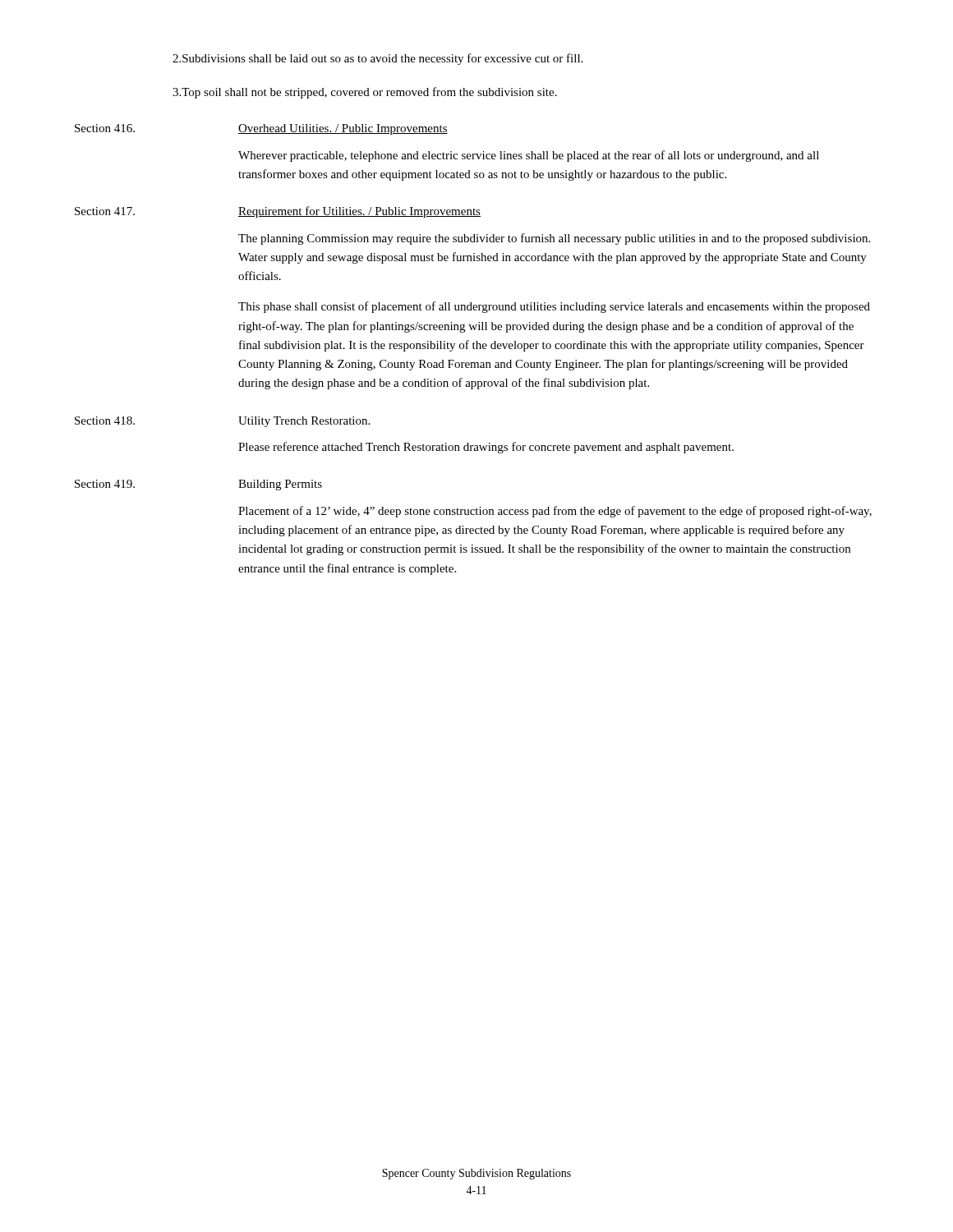Image resolution: width=953 pixels, height=1232 pixels.
Task: Find the text block that reads "Please reference attached Trench Restoration drawings"
Action: [486, 447]
